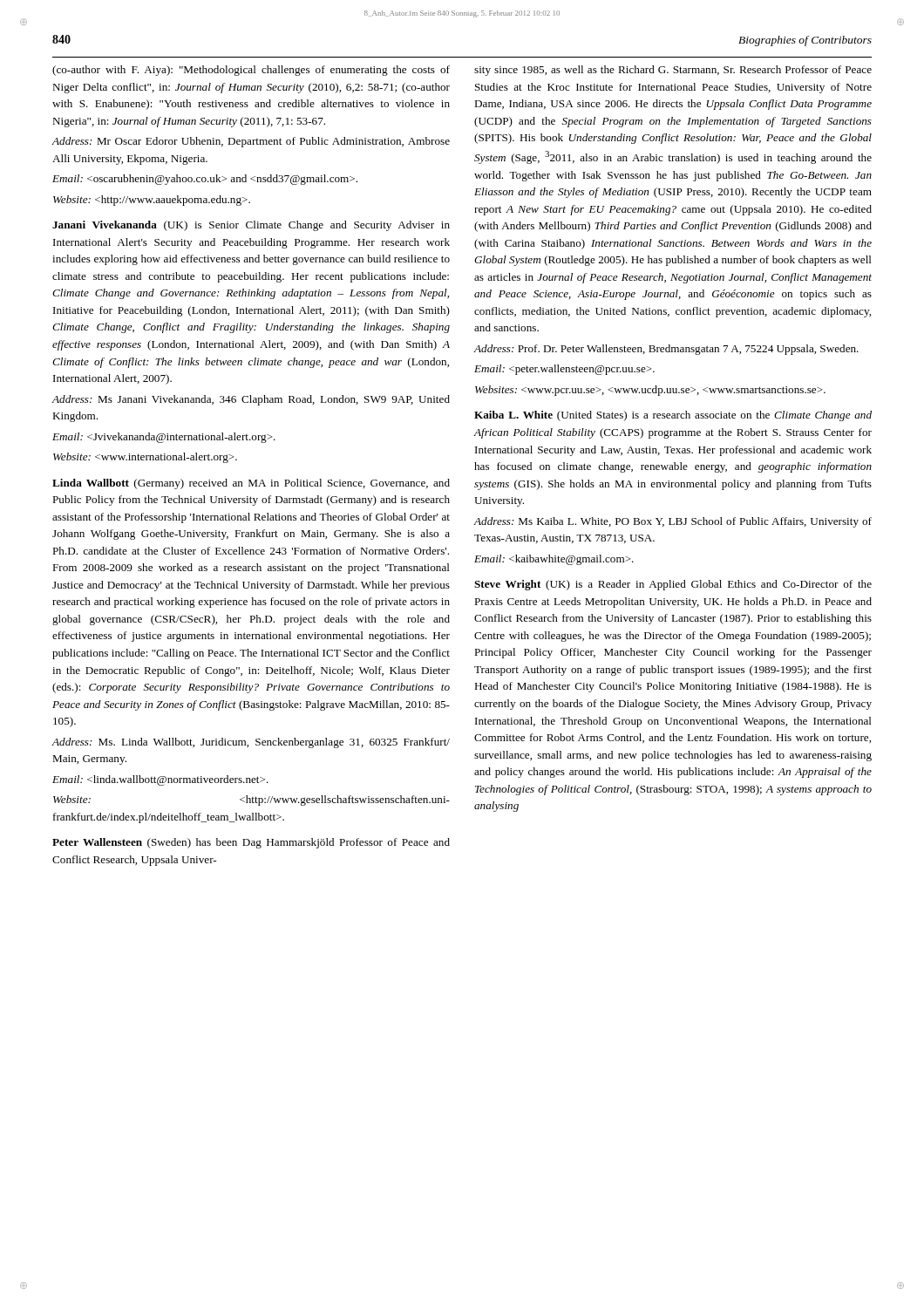The width and height of the screenshot is (924, 1308).
Task: Point to the text starting "Janani Vivekananda (UK) is Senior"
Action: pos(251,341)
